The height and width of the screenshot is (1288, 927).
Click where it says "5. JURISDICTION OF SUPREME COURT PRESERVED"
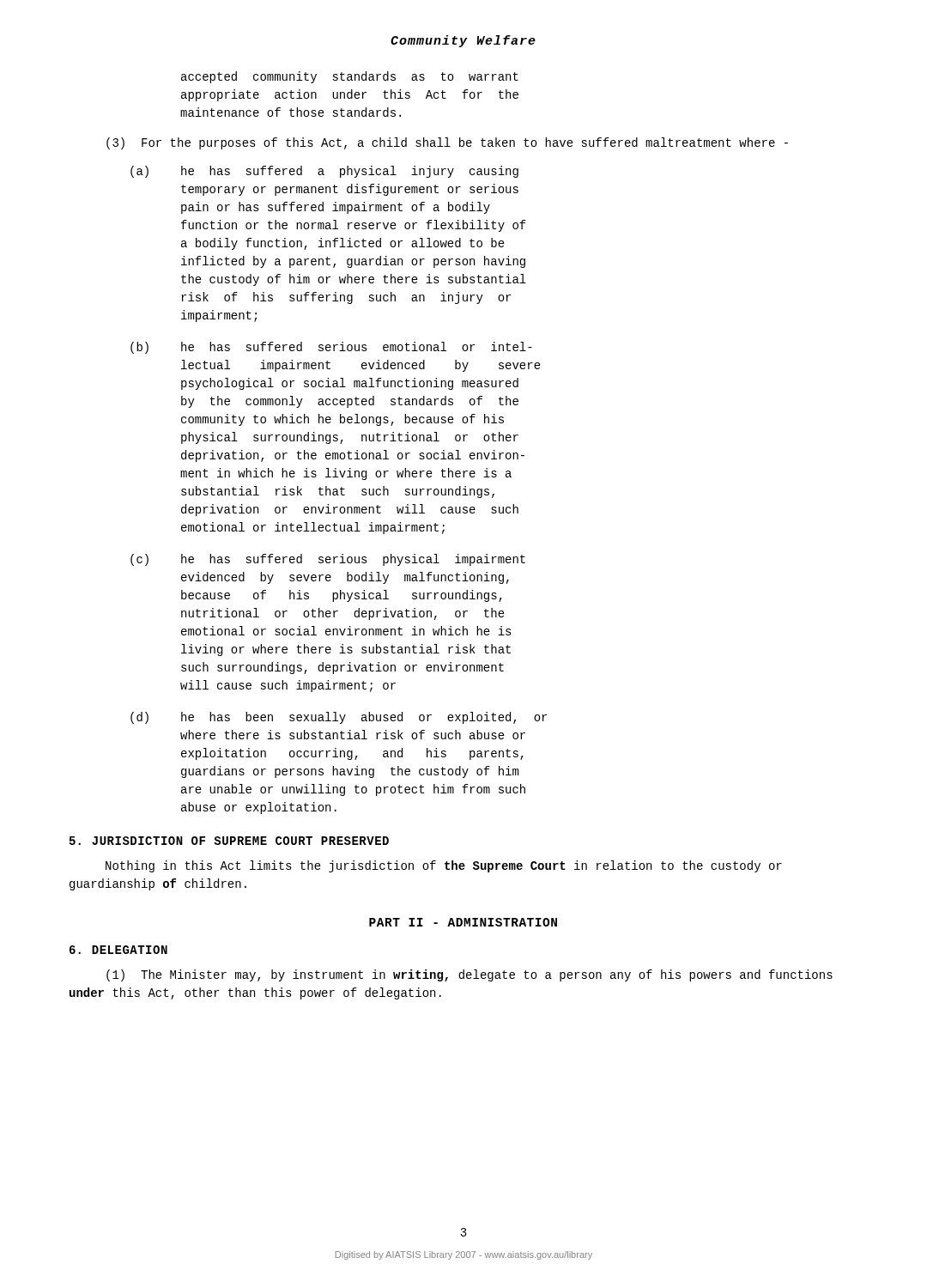tap(229, 842)
